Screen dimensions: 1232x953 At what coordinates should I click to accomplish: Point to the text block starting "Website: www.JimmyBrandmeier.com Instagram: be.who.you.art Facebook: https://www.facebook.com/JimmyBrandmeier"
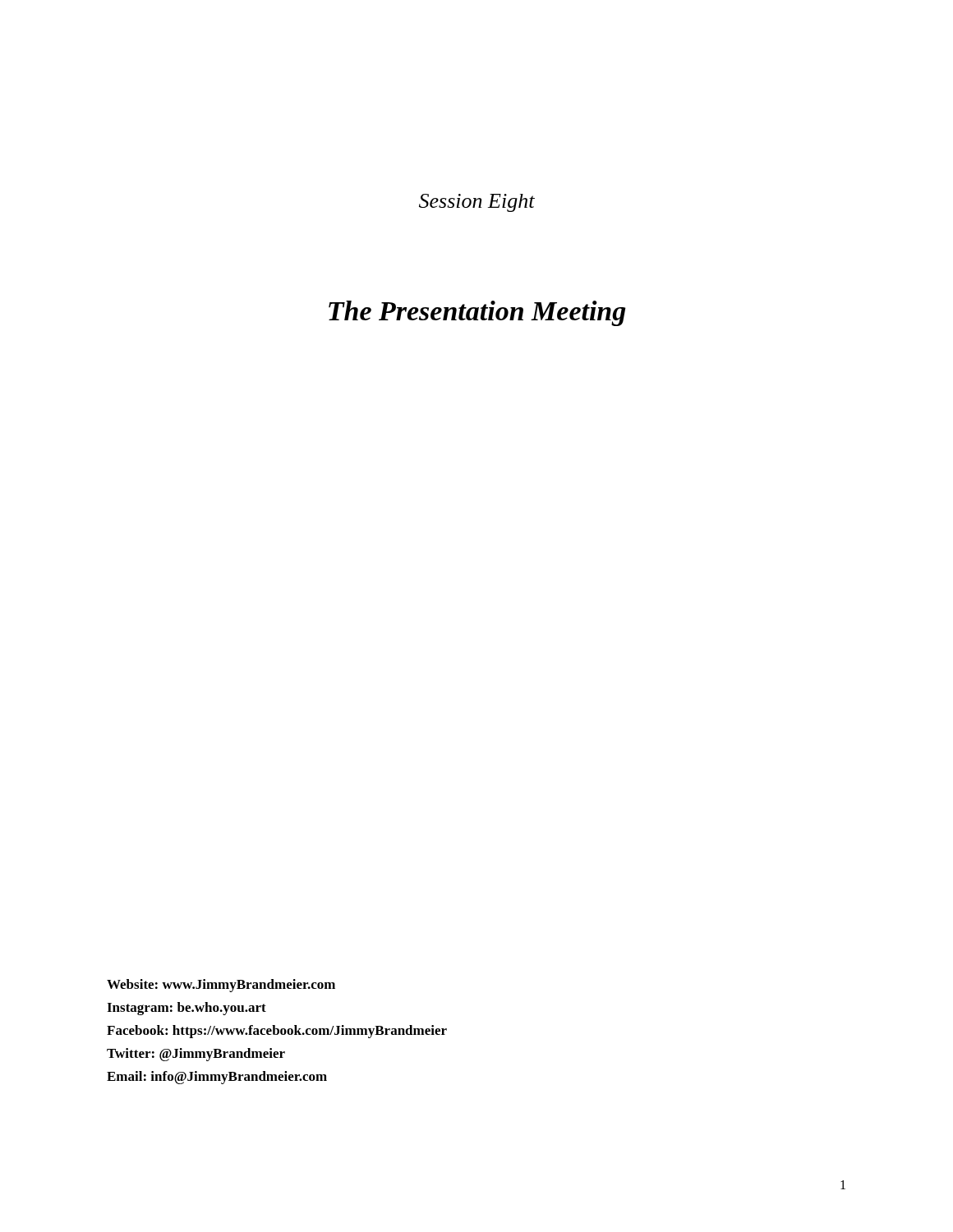(x=277, y=1030)
